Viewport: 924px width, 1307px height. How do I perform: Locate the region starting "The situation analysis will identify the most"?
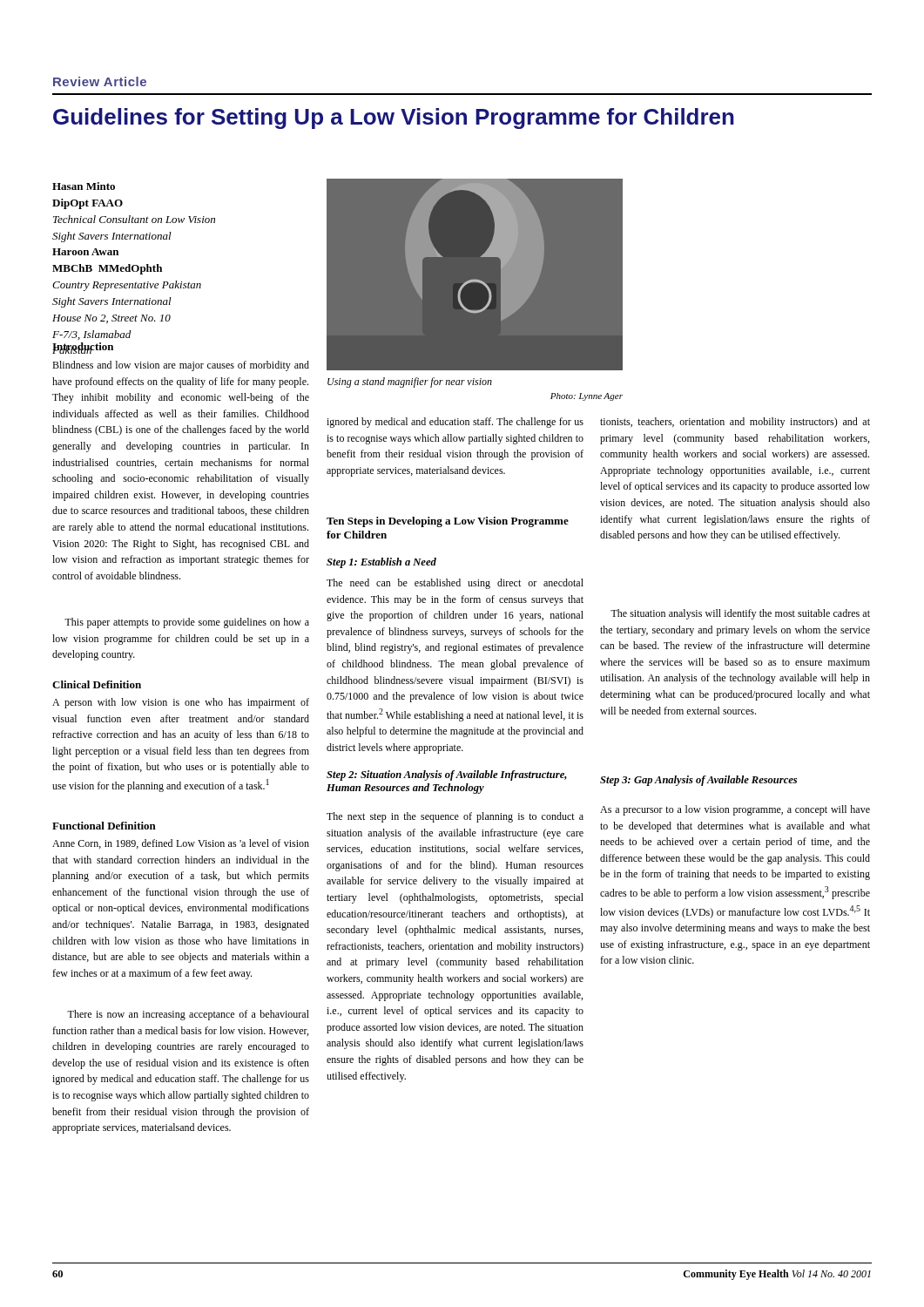click(x=735, y=662)
